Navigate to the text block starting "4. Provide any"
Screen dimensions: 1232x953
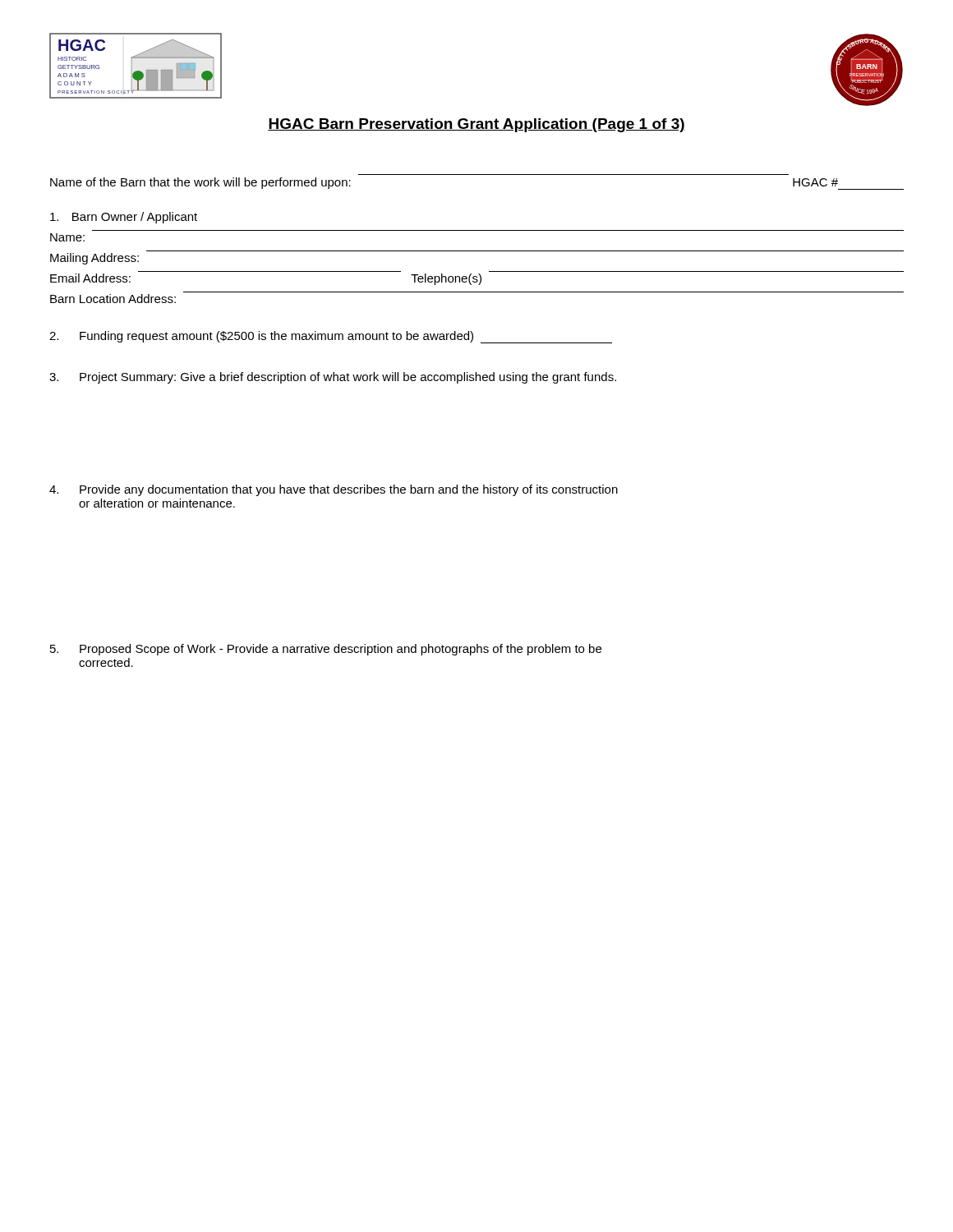pyautogui.click(x=476, y=496)
